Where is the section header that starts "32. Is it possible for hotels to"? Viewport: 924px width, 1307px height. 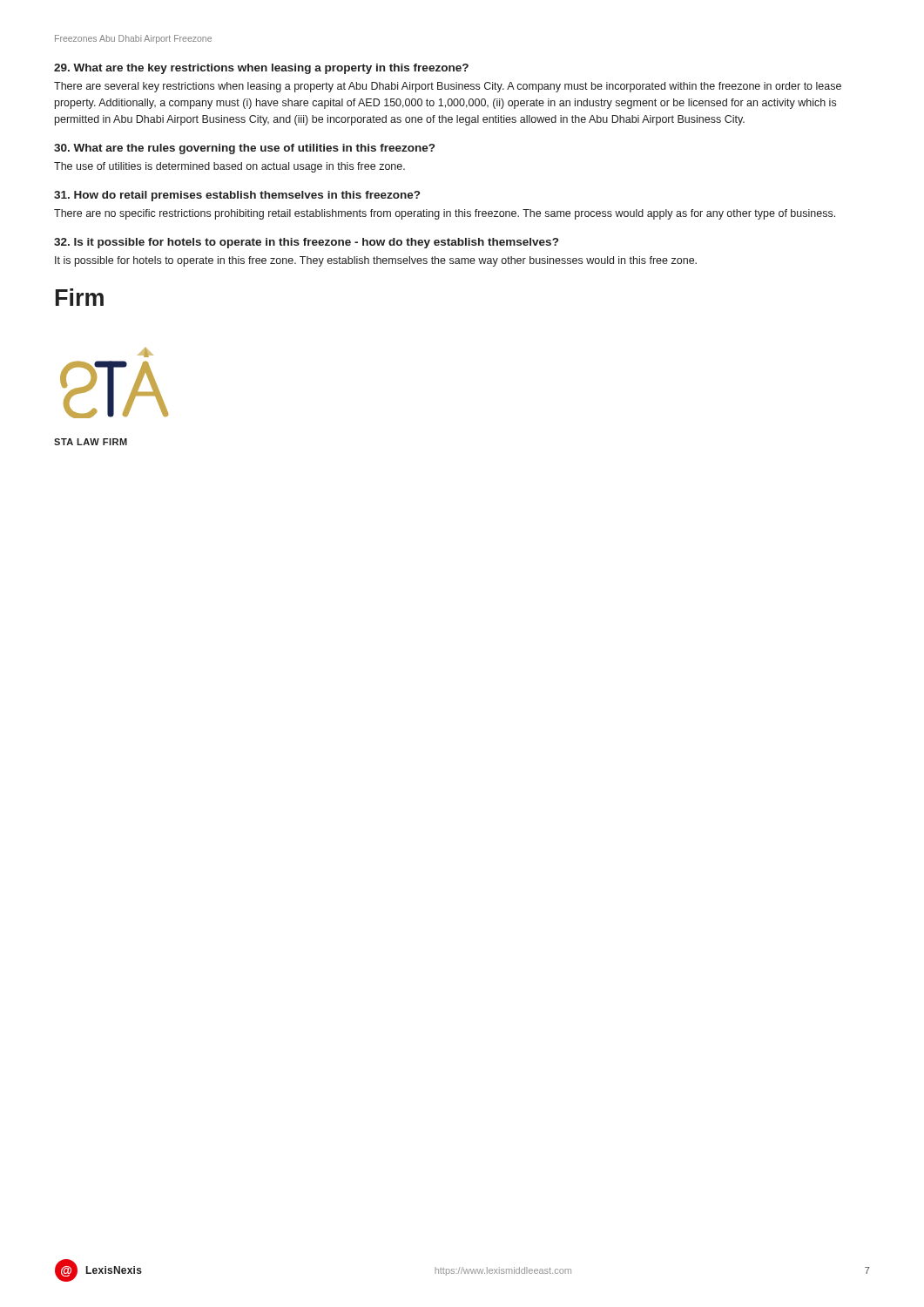(306, 242)
